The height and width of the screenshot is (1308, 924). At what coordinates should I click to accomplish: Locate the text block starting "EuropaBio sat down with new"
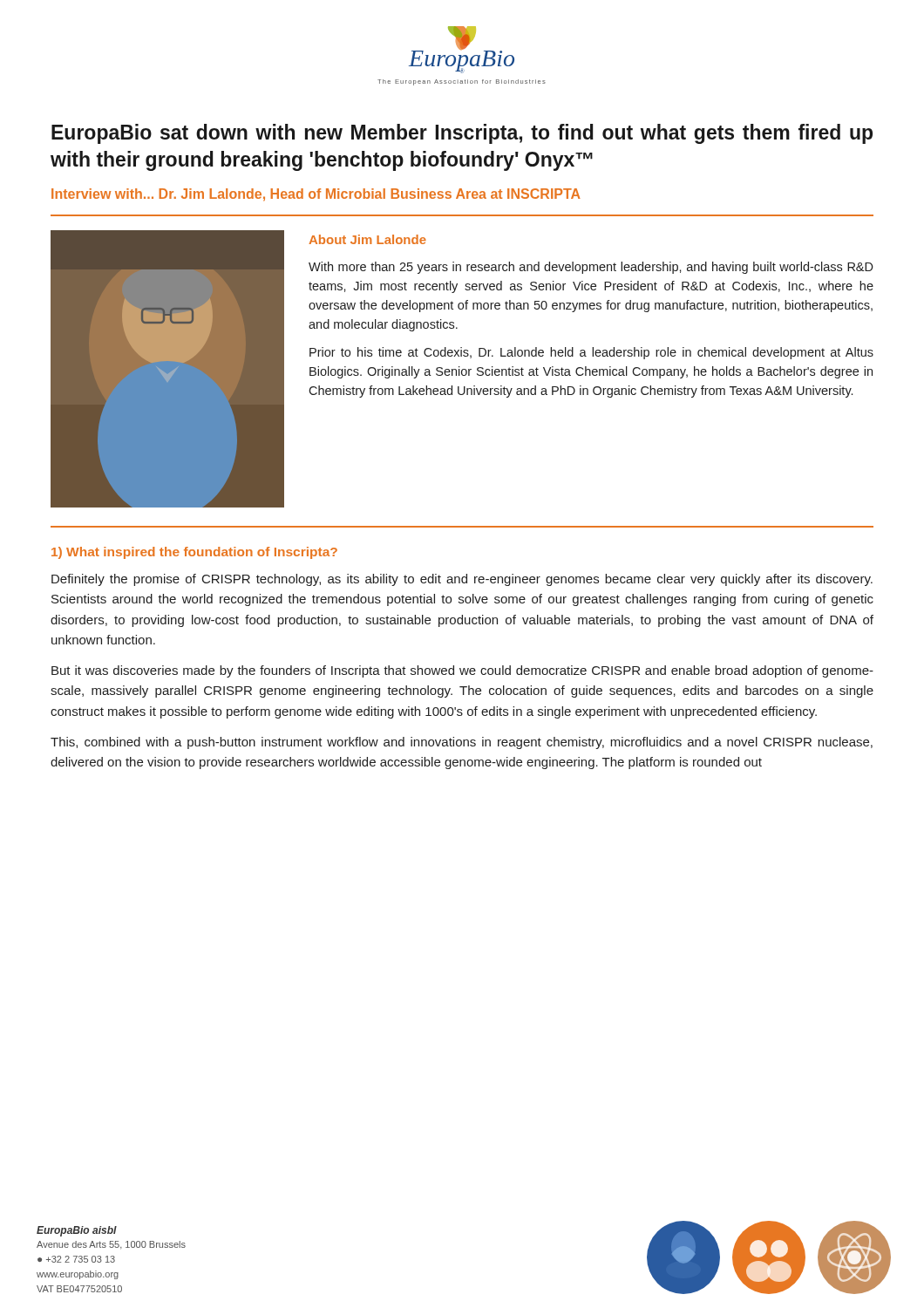[462, 147]
